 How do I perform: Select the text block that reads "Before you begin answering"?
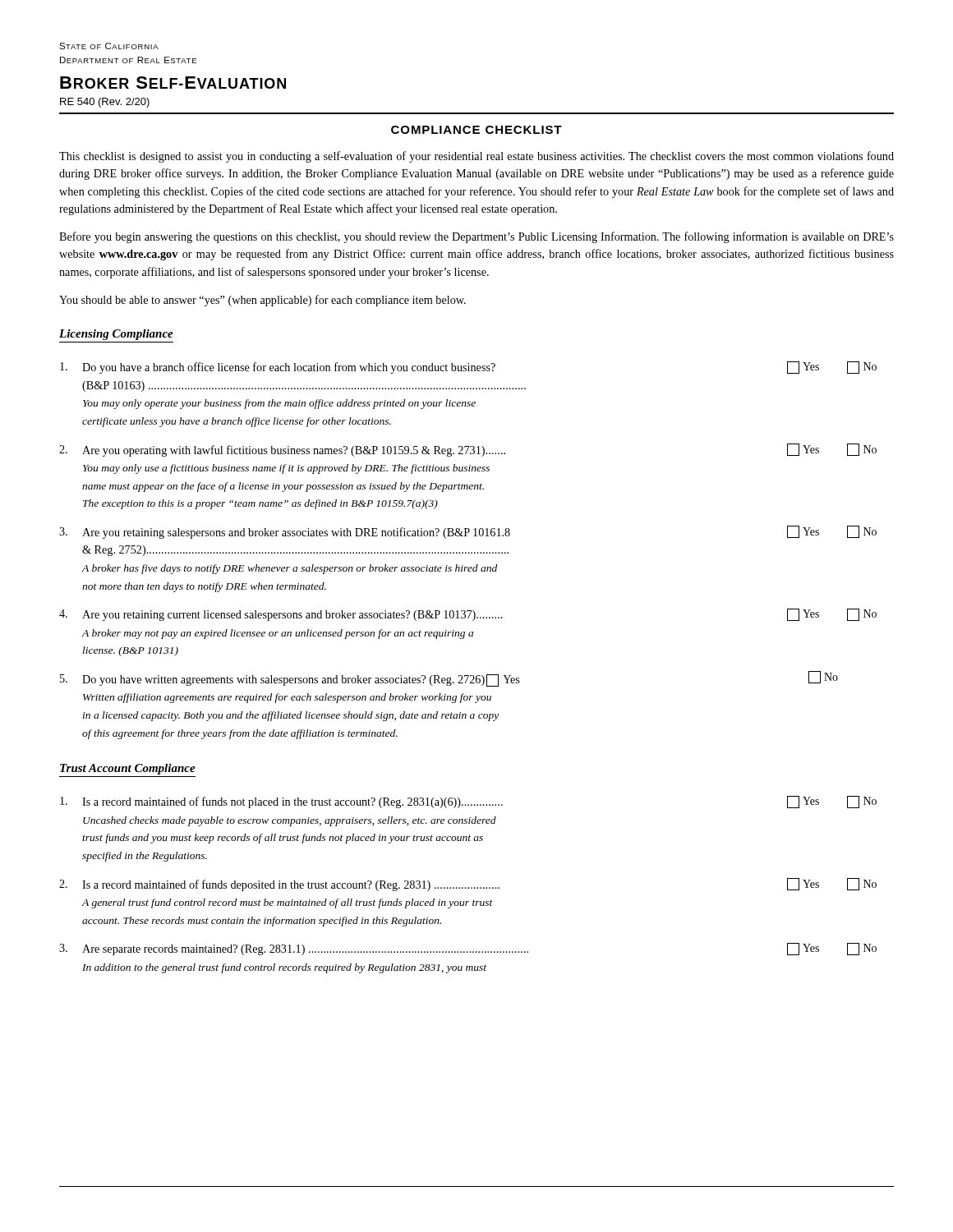pos(476,254)
